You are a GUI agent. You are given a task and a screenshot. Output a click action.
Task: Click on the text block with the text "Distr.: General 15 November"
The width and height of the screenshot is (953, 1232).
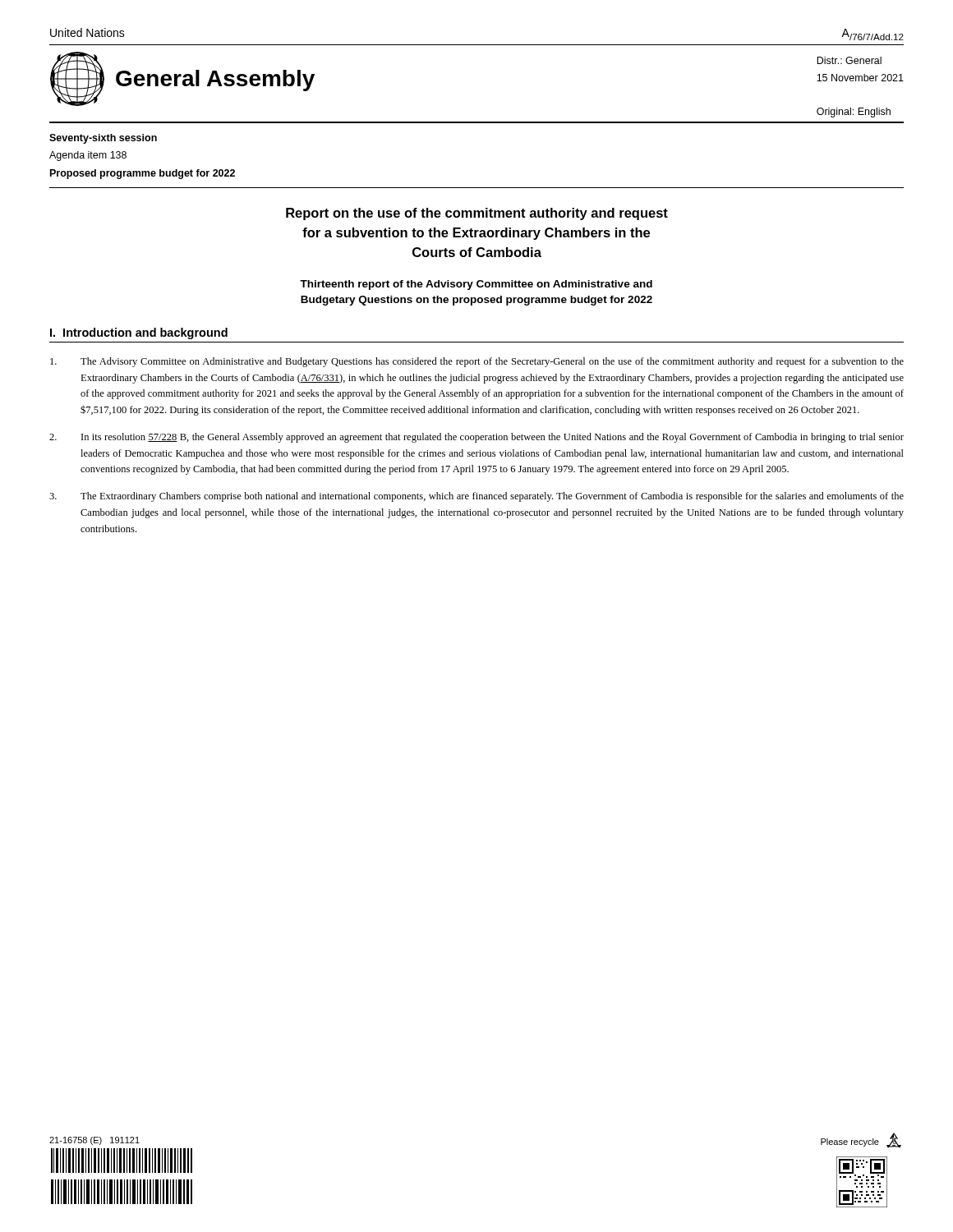tap(860, 86)
